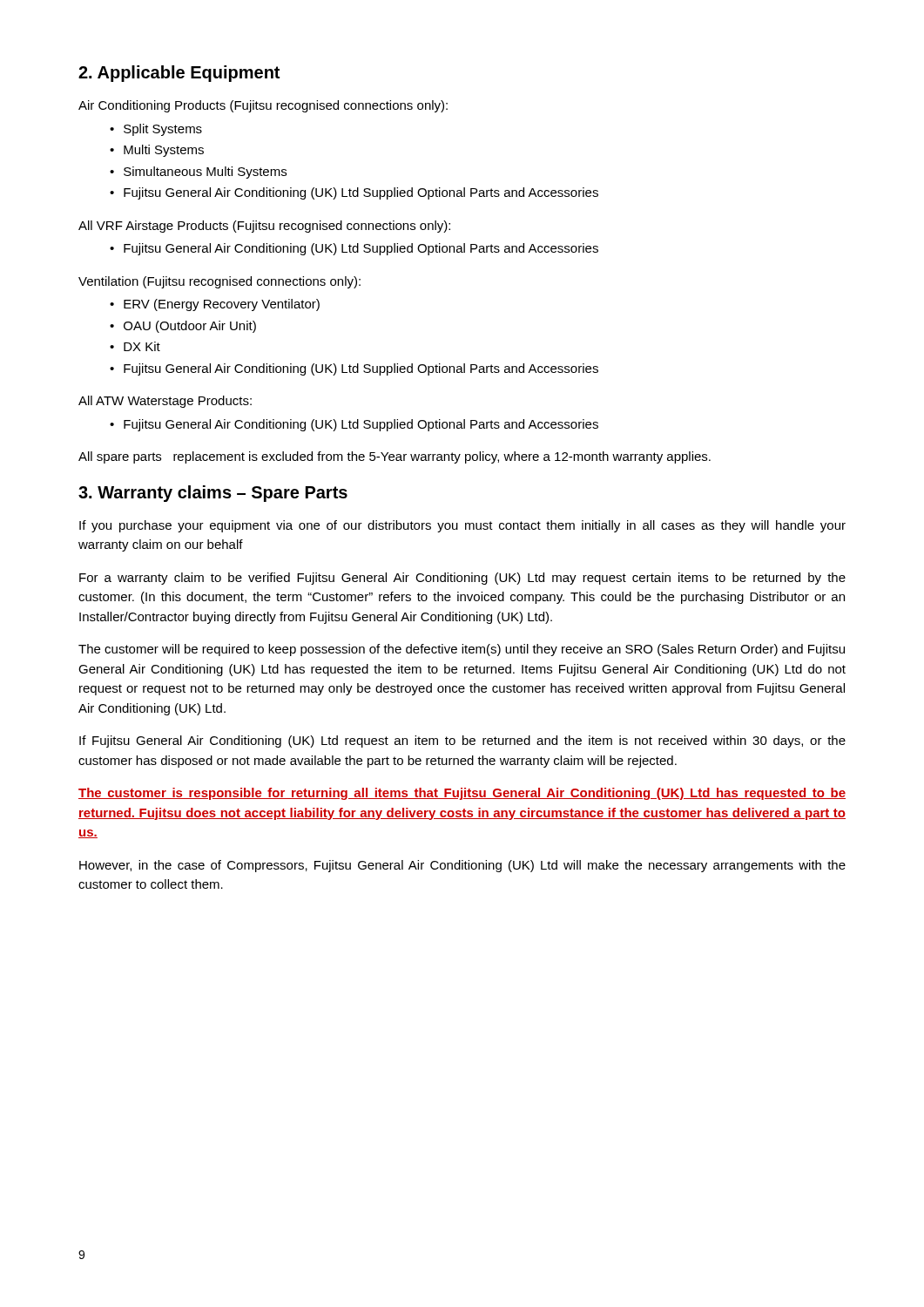924x1307 pixels.
Task: Navigate to the region starting "However, in the case"
Action: [x=462, y=875]
